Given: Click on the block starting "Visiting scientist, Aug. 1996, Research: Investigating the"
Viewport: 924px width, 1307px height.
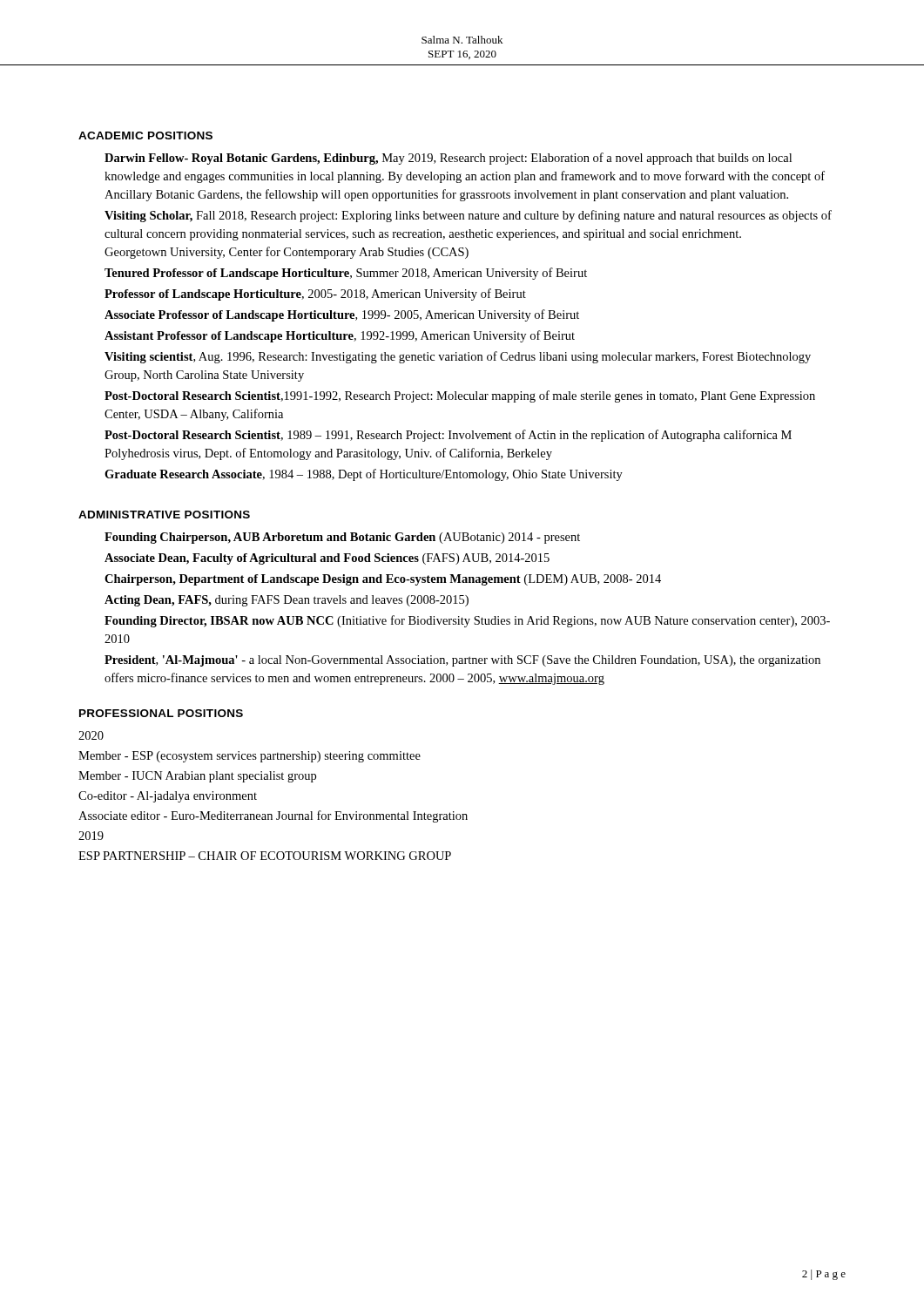Looking at the screenshot, I should pos(458,366).
